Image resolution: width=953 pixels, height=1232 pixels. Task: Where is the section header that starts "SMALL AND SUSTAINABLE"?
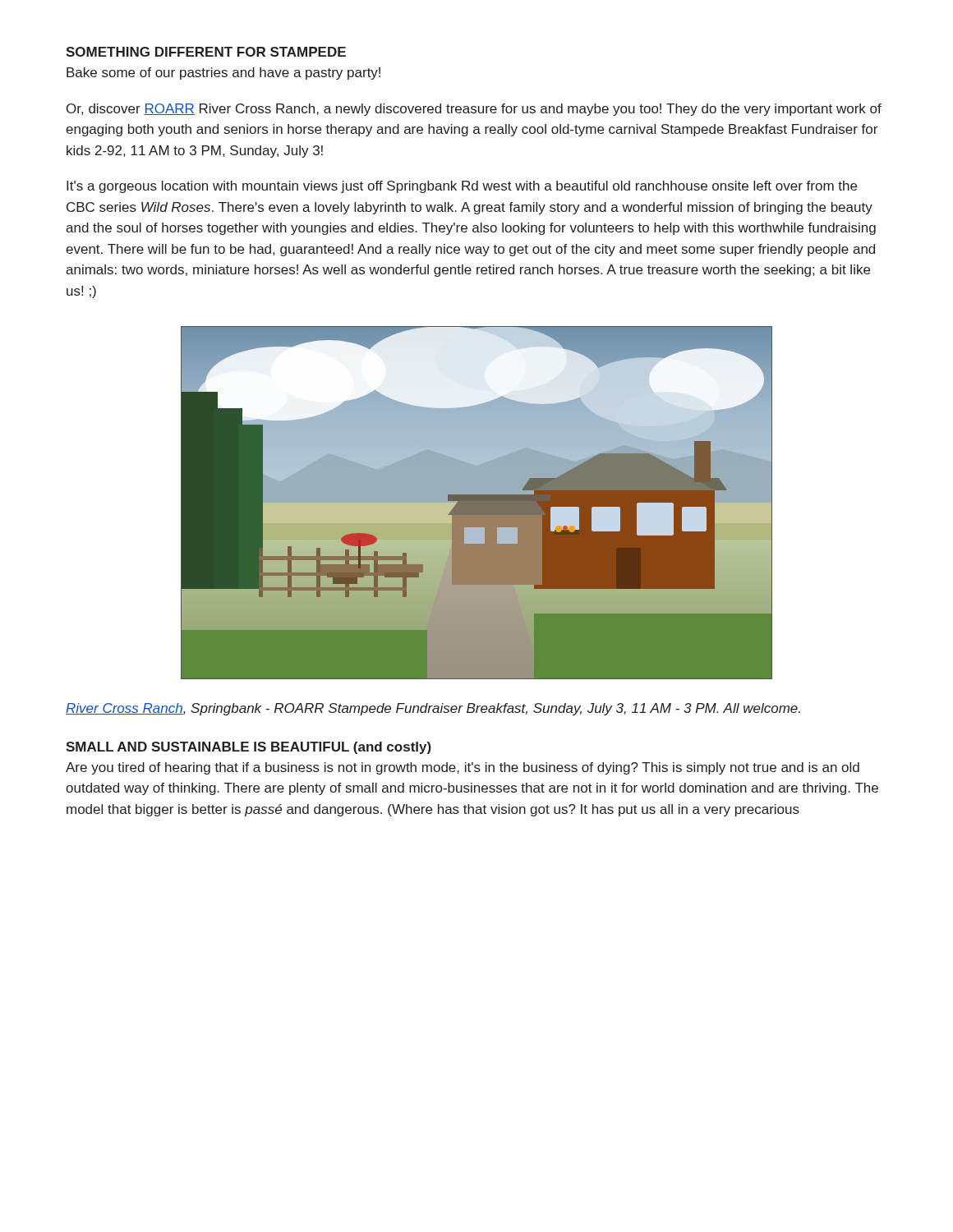(x=249, y=747)
